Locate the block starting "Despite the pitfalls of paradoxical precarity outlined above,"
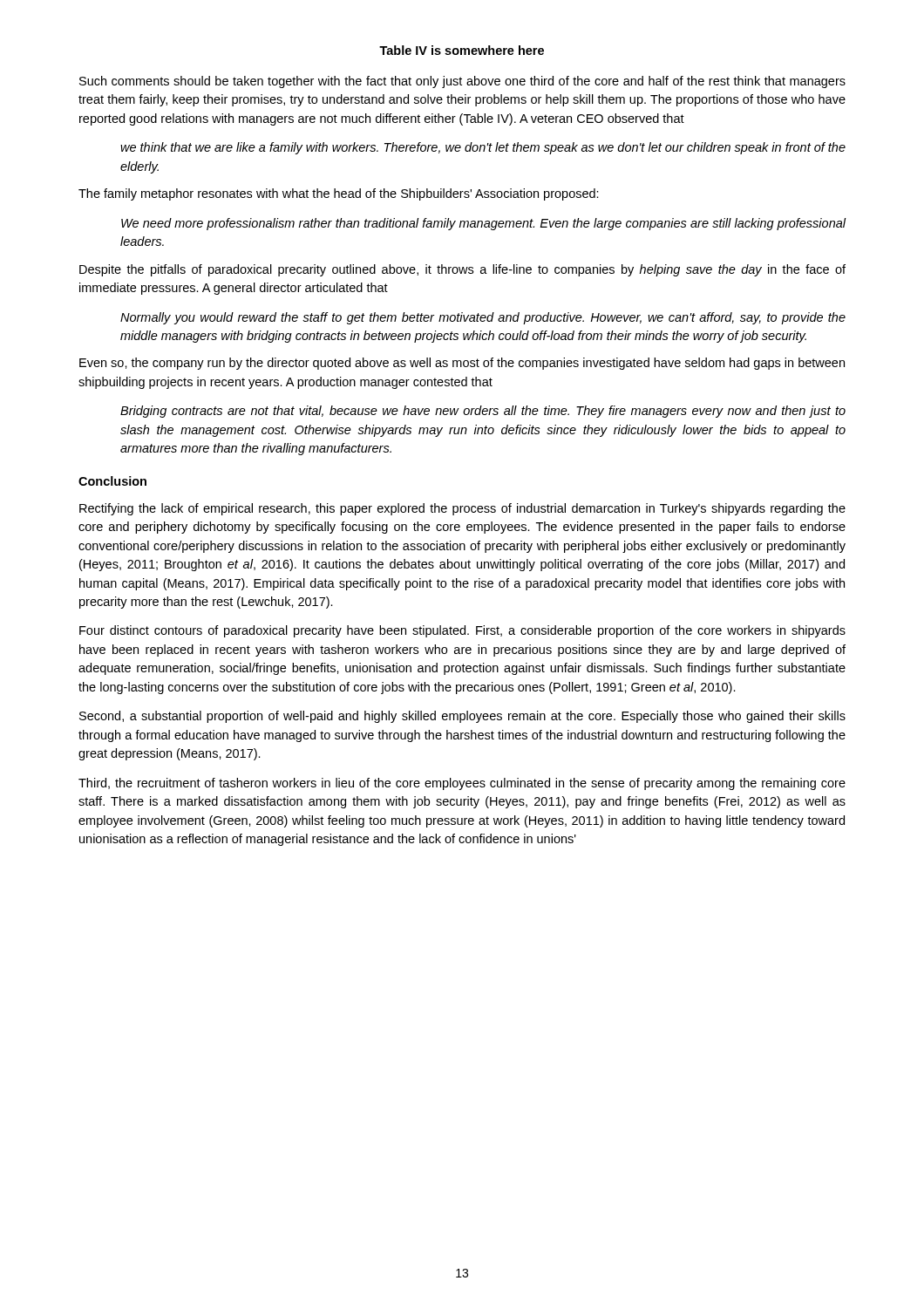Image resolution: width=924 pixels, height=1308 pixels. [462, 278]
